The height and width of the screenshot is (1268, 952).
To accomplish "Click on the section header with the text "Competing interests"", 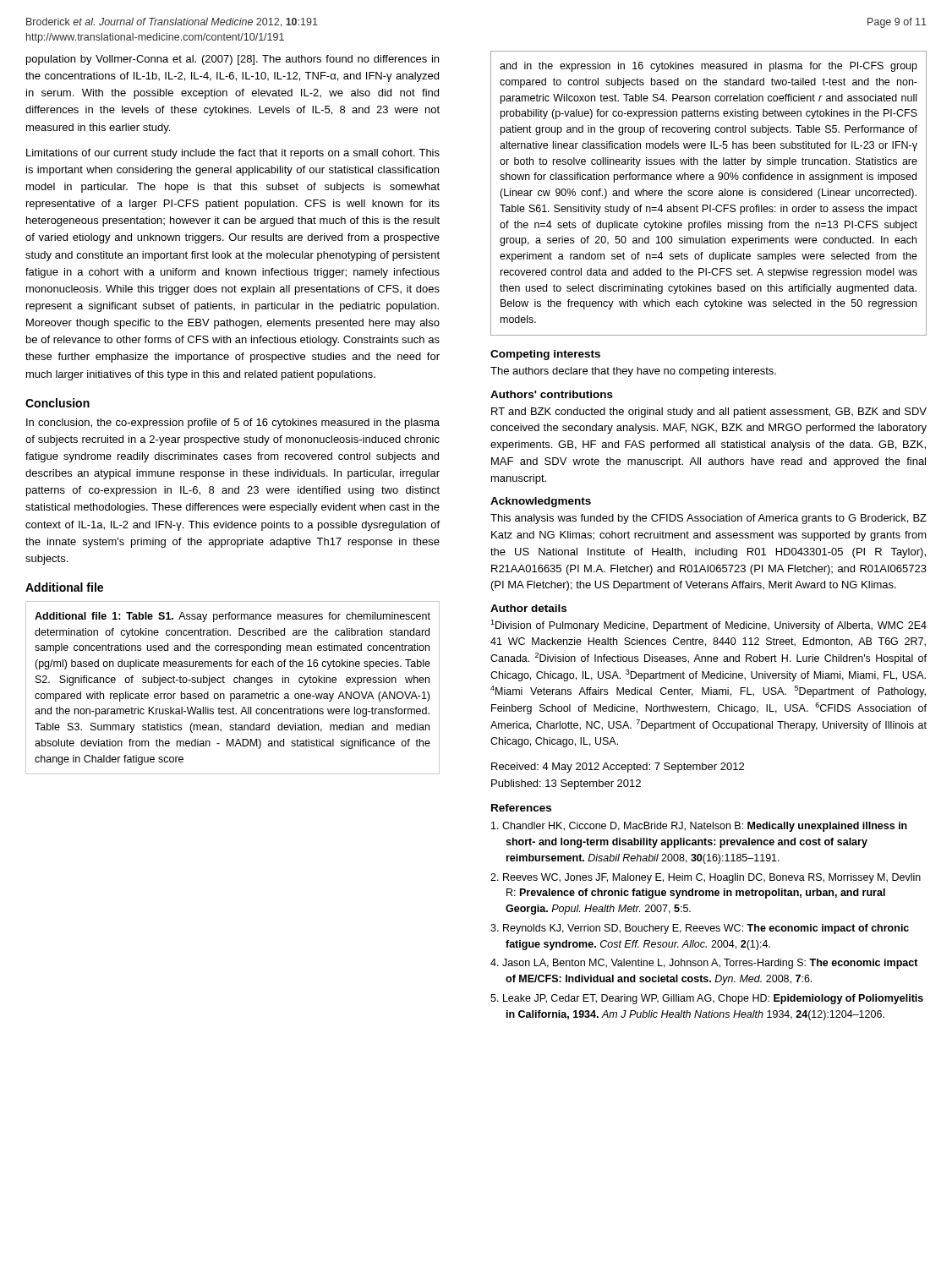I will click(x=546, y=354).
